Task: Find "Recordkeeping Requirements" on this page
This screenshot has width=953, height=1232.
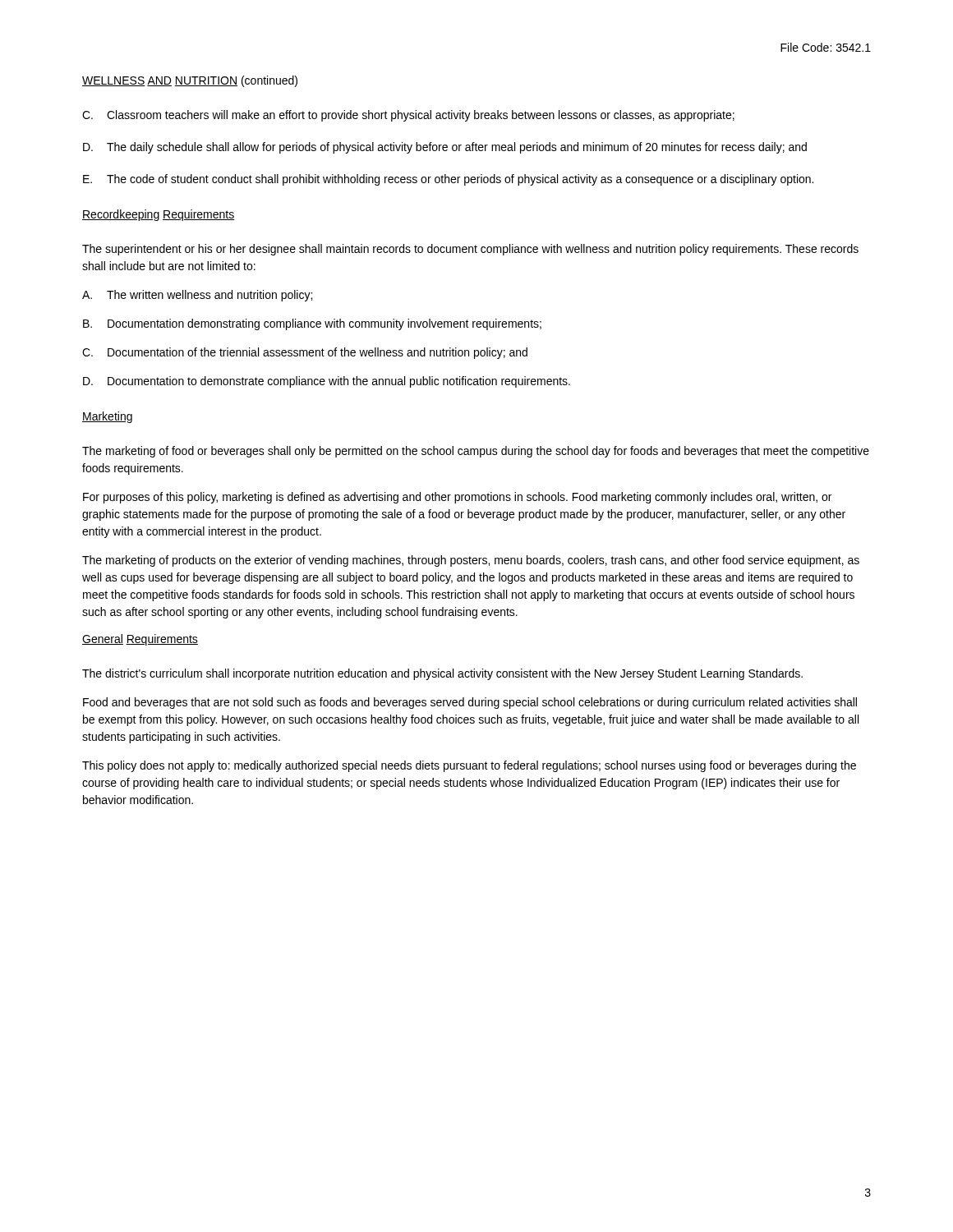Action: click(158, 214)
